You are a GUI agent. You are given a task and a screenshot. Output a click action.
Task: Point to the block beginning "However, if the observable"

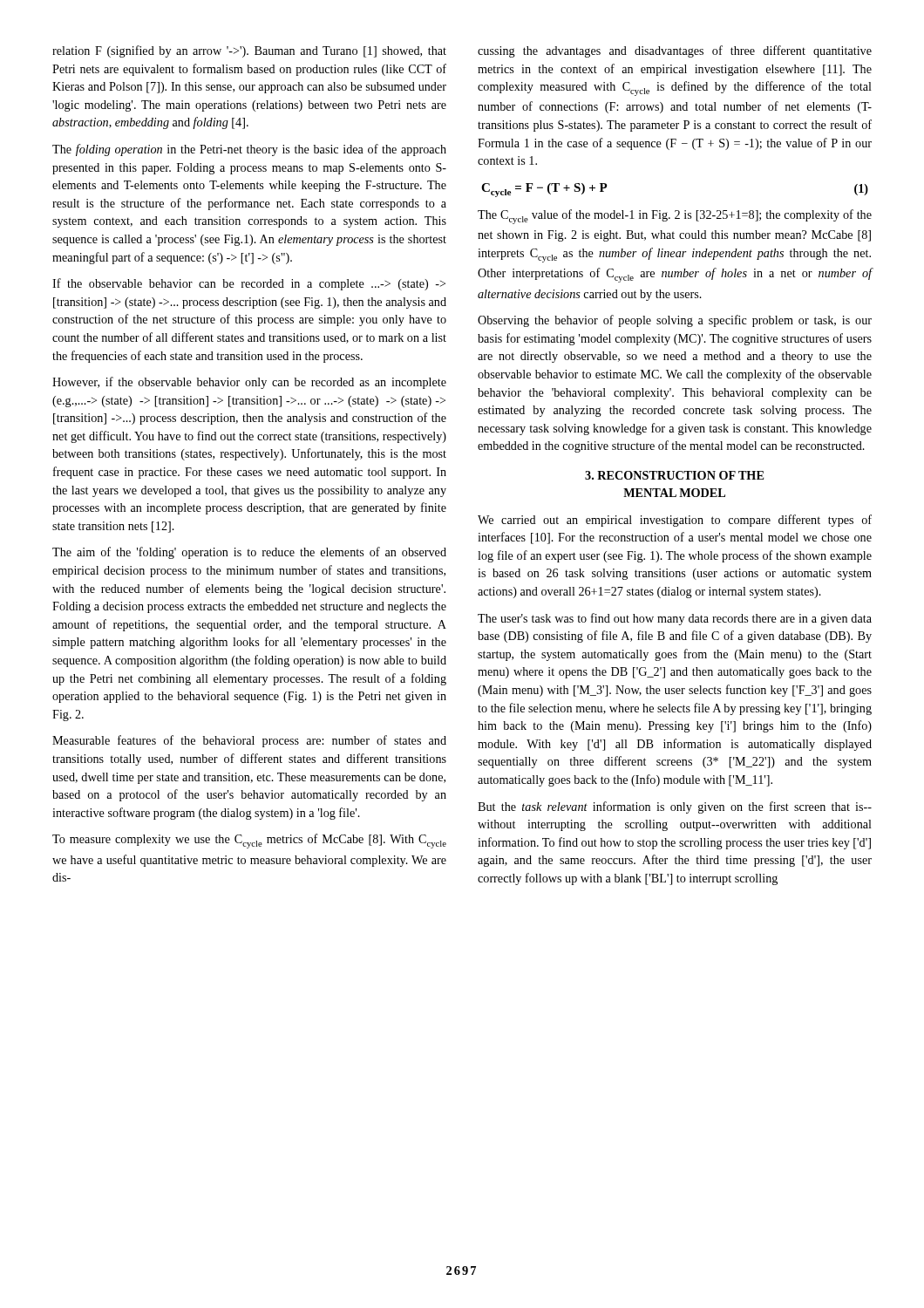[249, 454]
